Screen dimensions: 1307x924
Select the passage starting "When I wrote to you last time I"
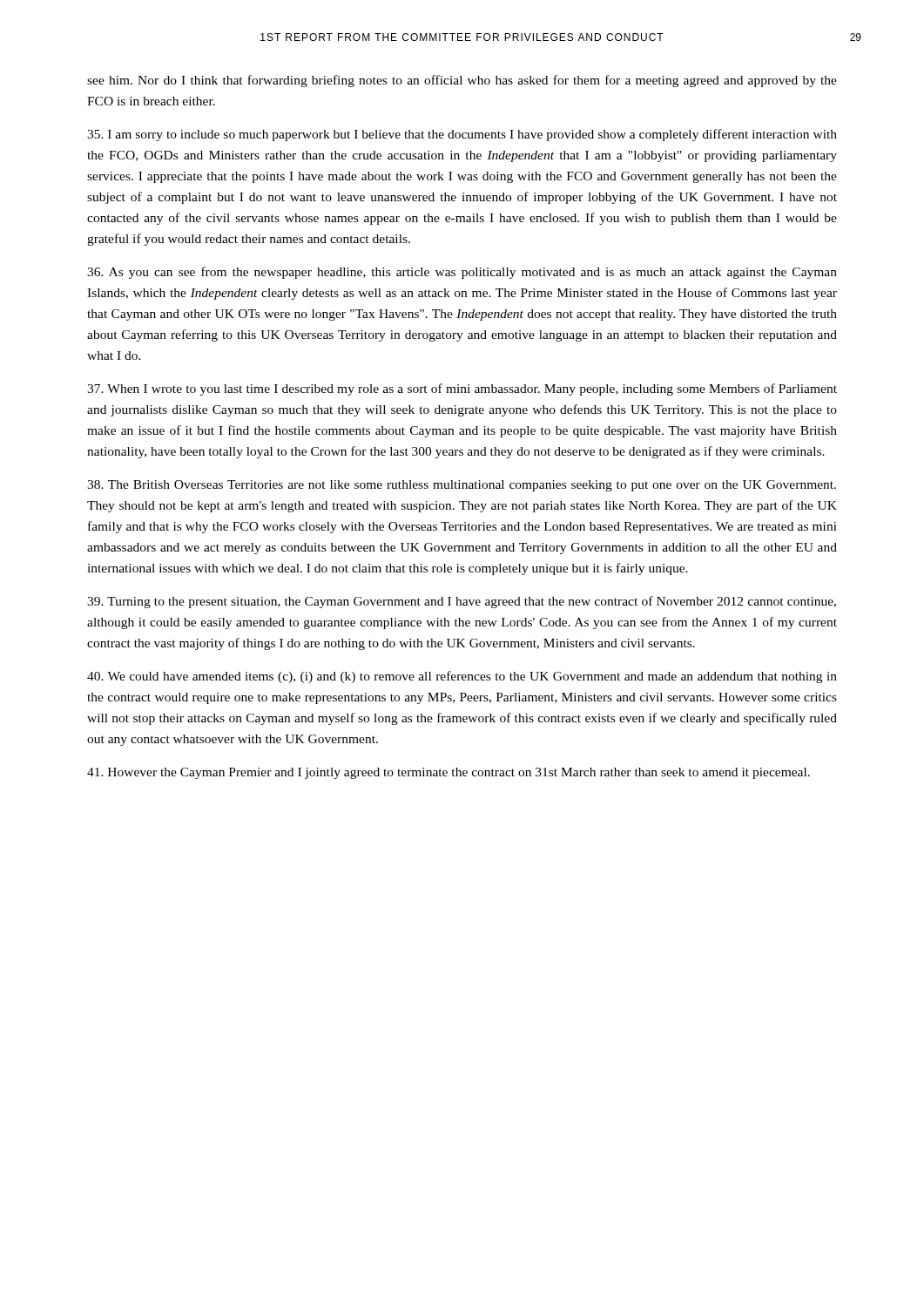pos(462,420)
